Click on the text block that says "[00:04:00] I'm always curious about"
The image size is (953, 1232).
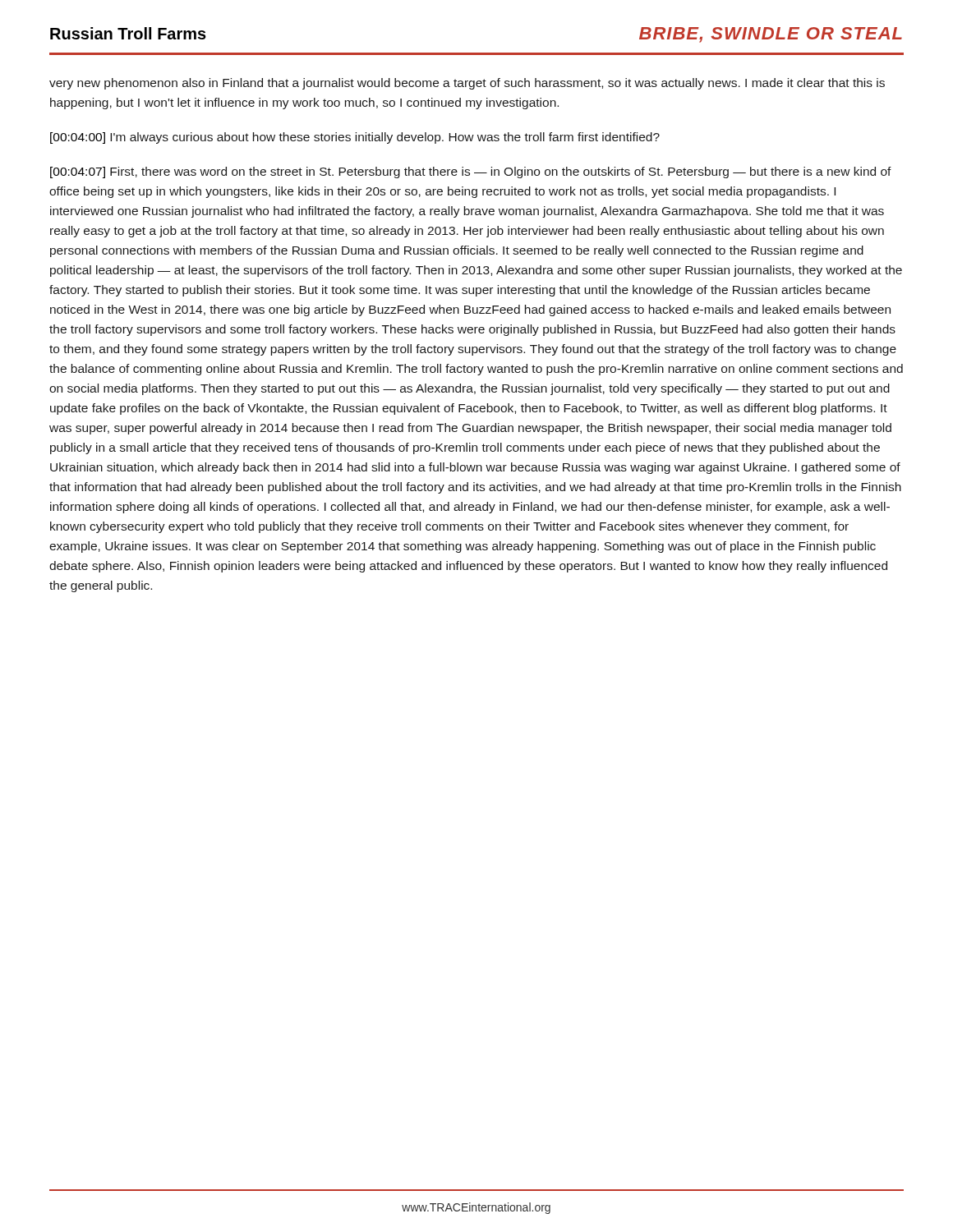[x=355, y=137]
